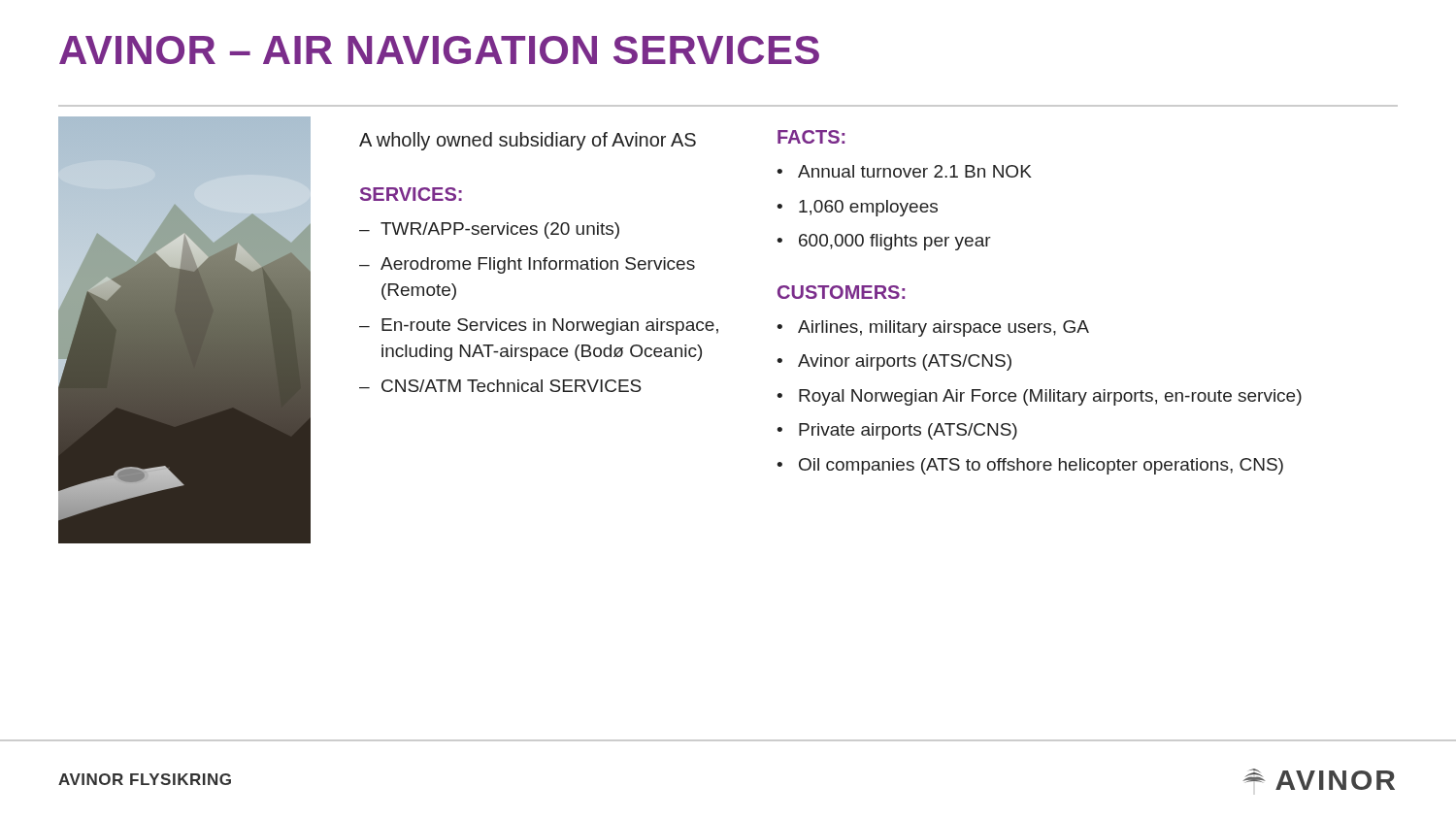Locate the text "A wholly owned subsidiary of Avinor AS"
Image resolution: width=1456 pixels, height=819 pixels.
528,140
